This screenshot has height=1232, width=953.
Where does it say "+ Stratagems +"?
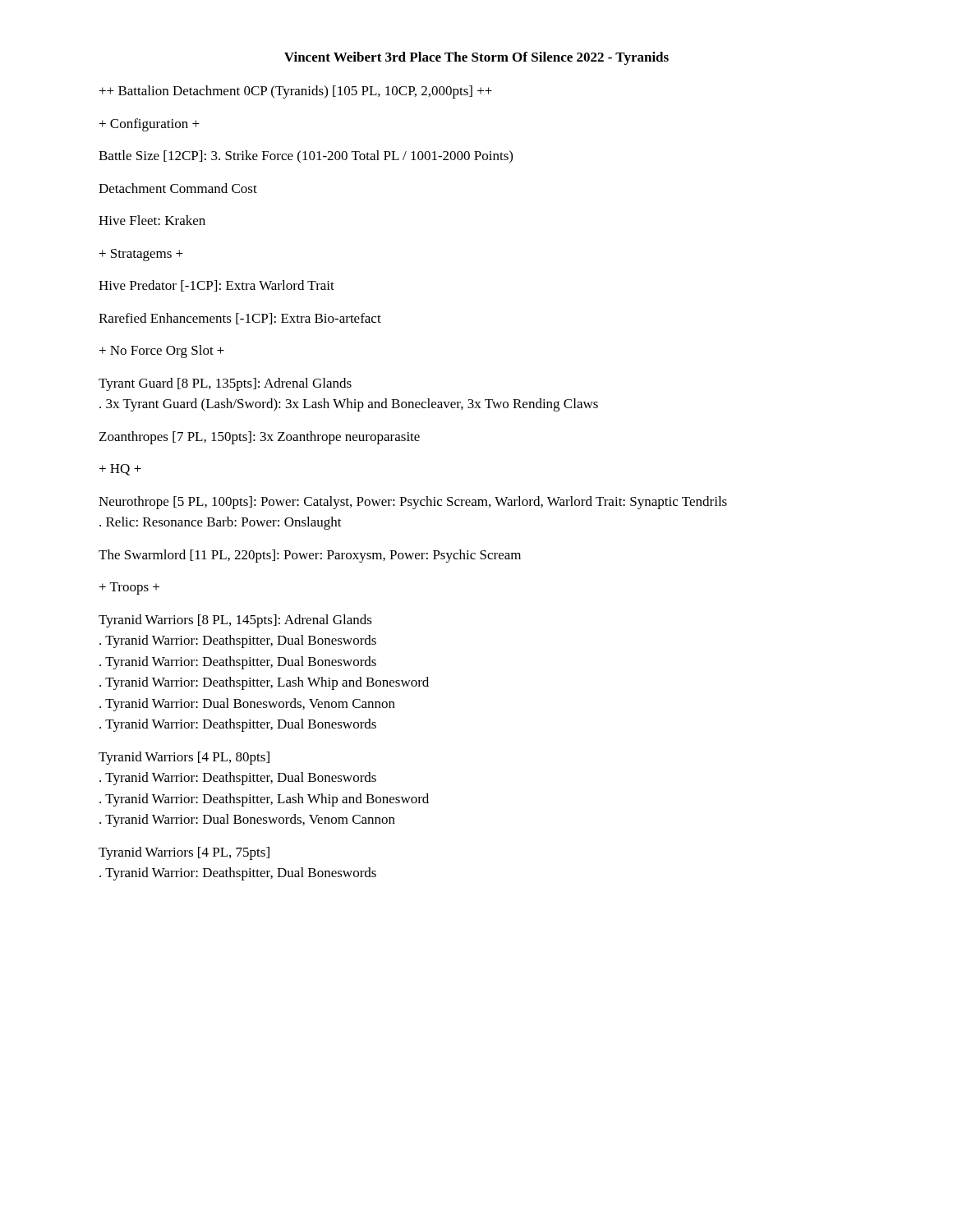tap(141, 253)
